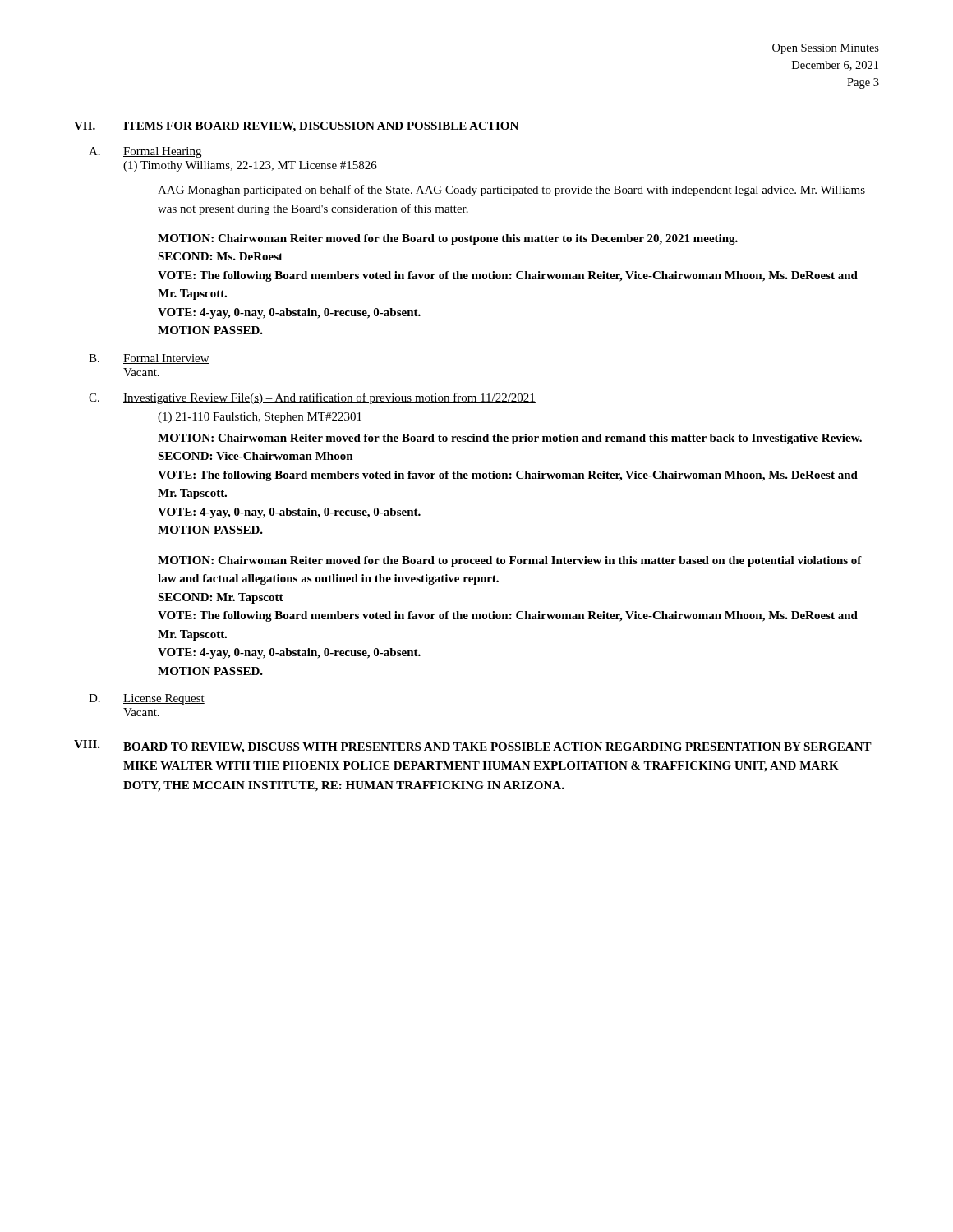Find the list item that says "C. Investigative Review"

point(476,398)
